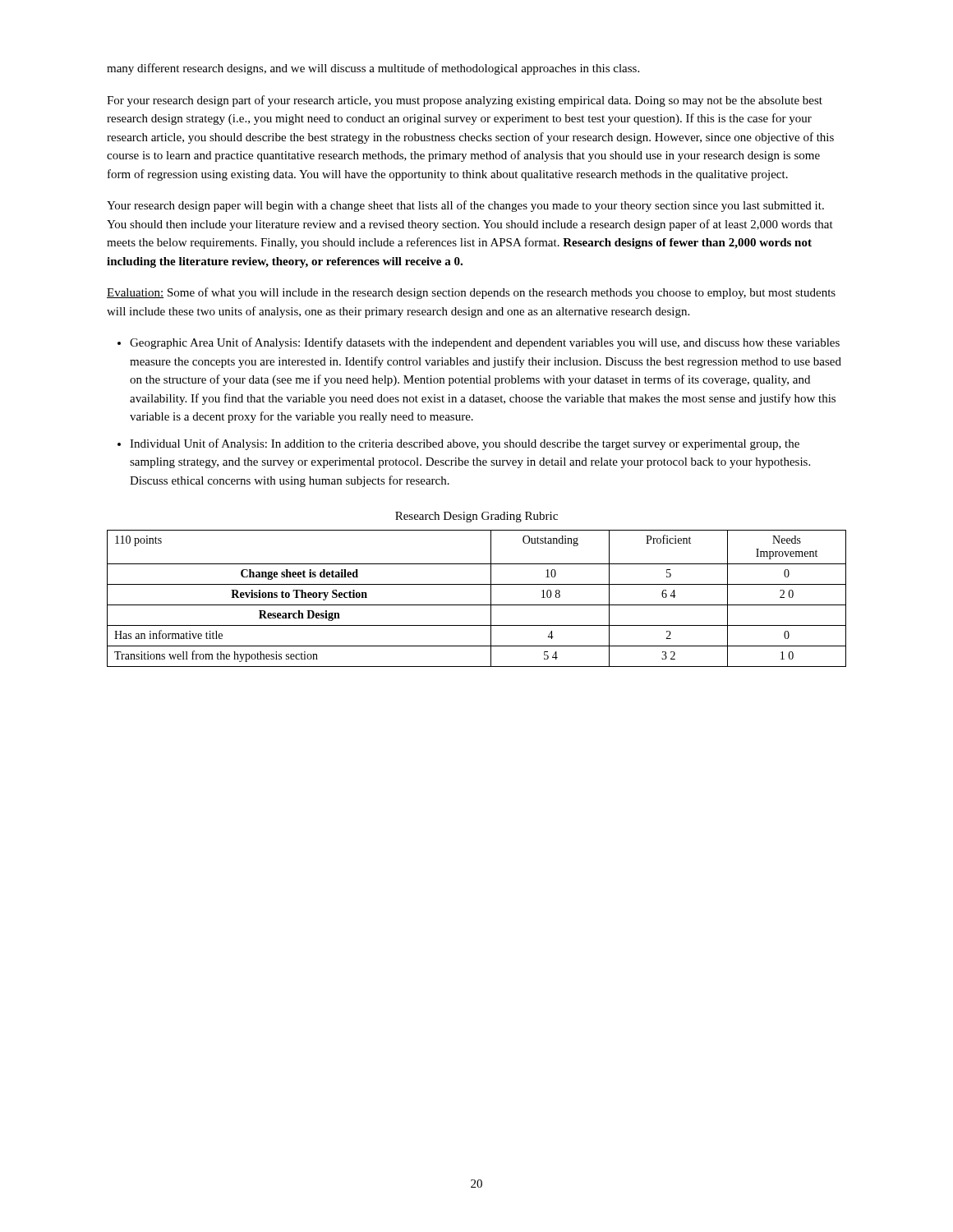Select the text starting "Research Design Grading Rubric"
Screen dimensions: 1232x953
pos(476,516)
